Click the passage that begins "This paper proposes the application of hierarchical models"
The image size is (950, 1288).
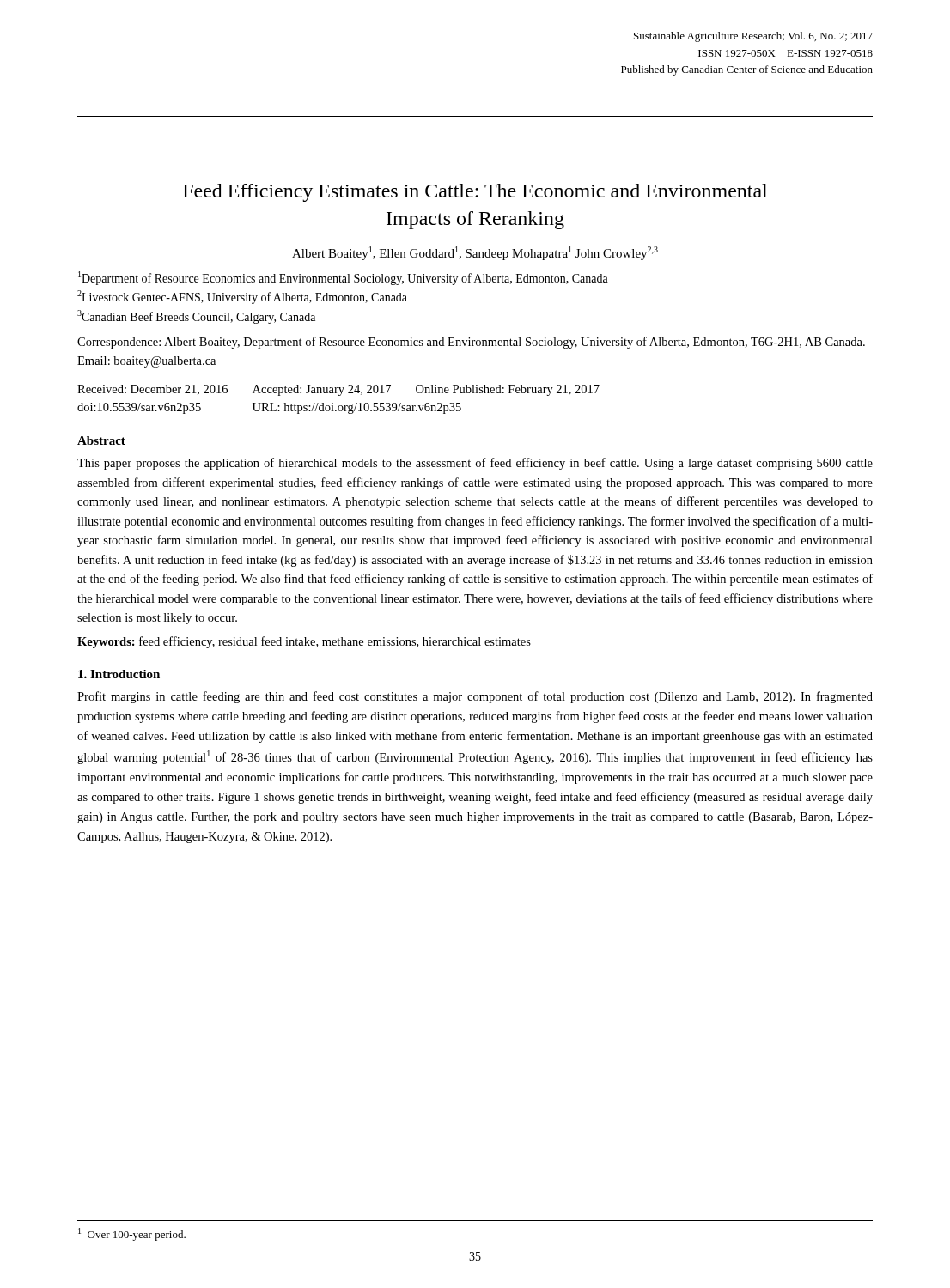click(475, 540)
